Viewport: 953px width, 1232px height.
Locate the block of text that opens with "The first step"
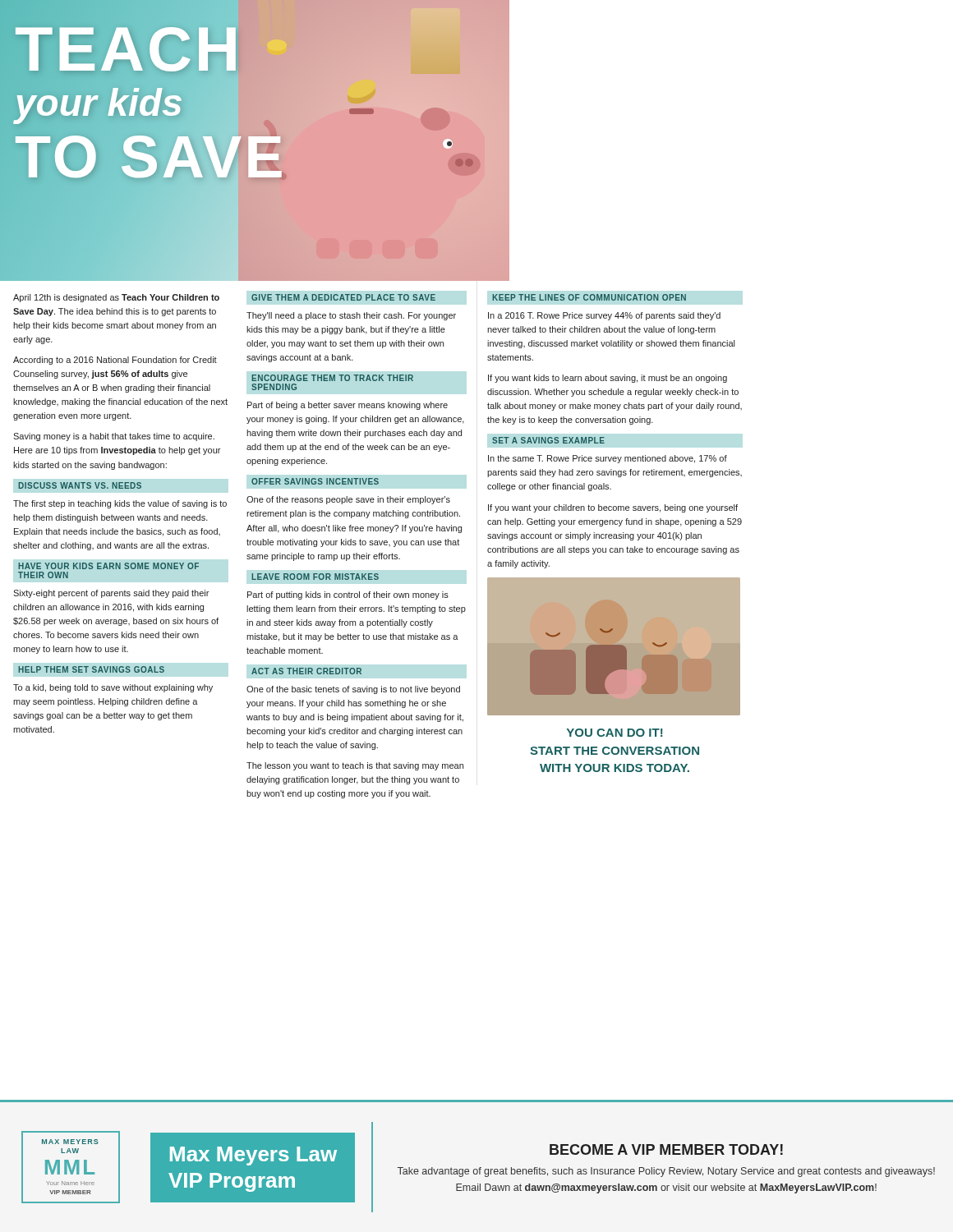[x=120, y=524]
